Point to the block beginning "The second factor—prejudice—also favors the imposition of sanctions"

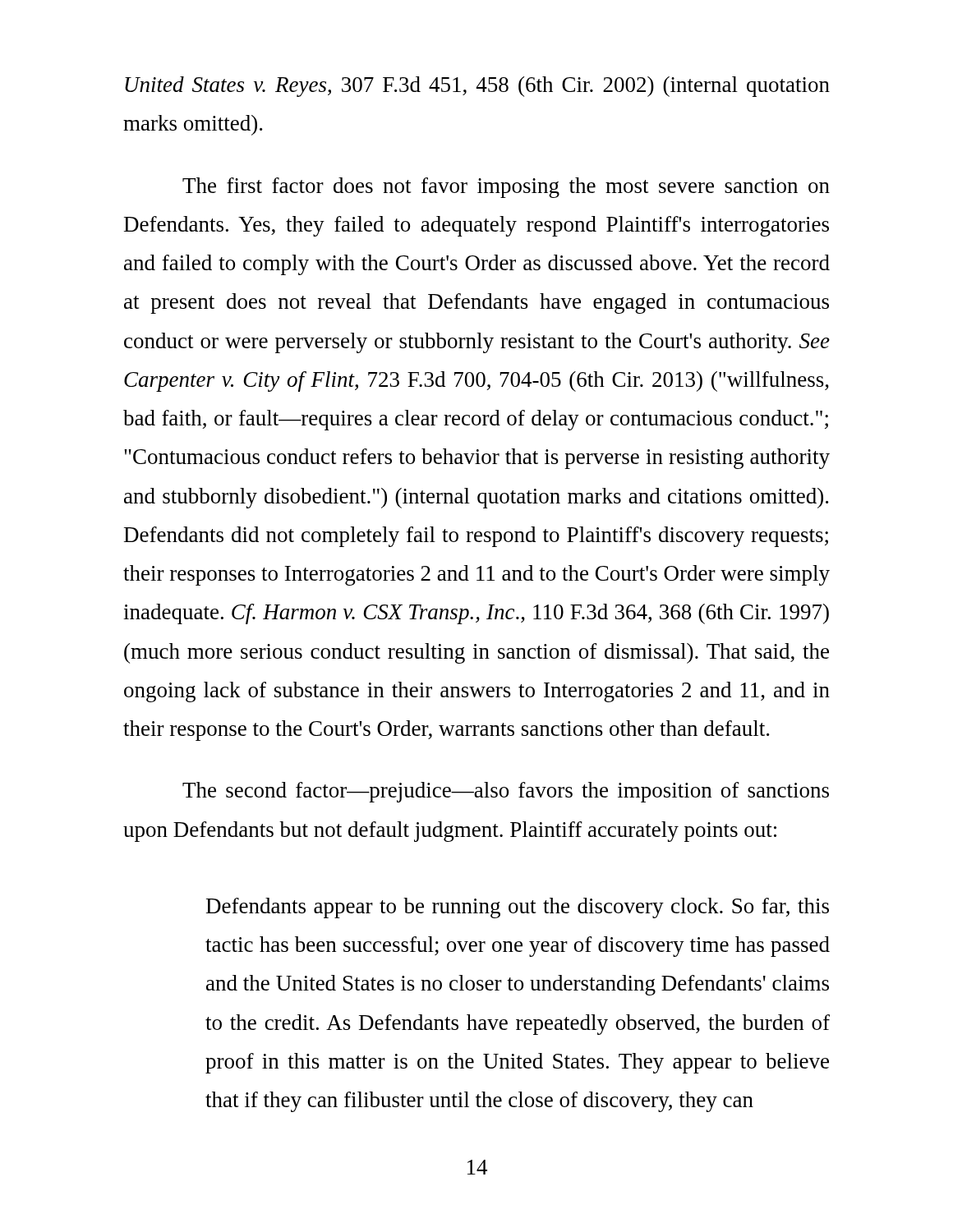click(x=506, y=792)
